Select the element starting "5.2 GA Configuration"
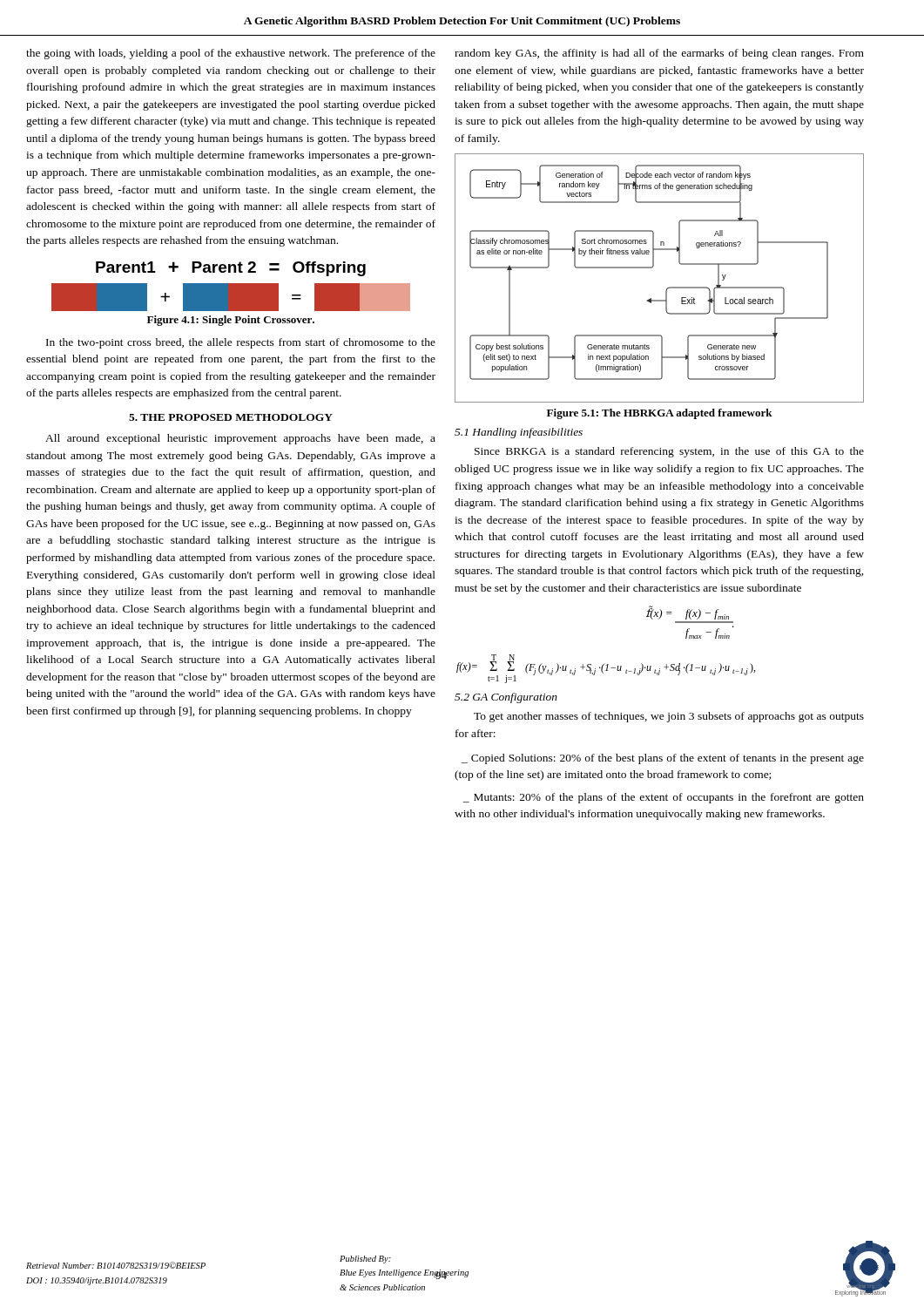Image resolution: width=924 pixels, height=1307 pixels. click(506, 697)
